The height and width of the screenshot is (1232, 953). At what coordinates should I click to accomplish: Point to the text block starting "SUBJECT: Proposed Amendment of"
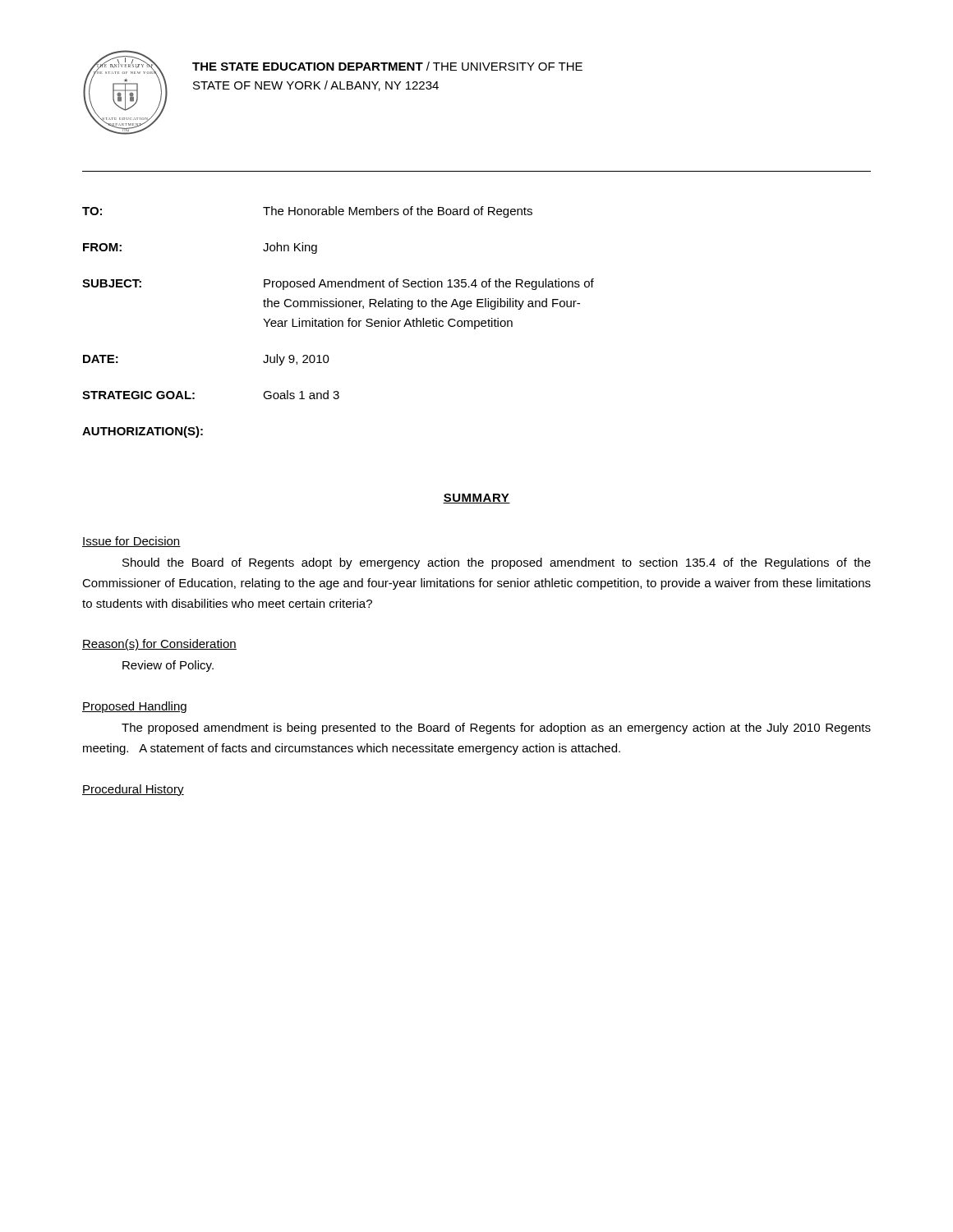click(x=476, y=303)
